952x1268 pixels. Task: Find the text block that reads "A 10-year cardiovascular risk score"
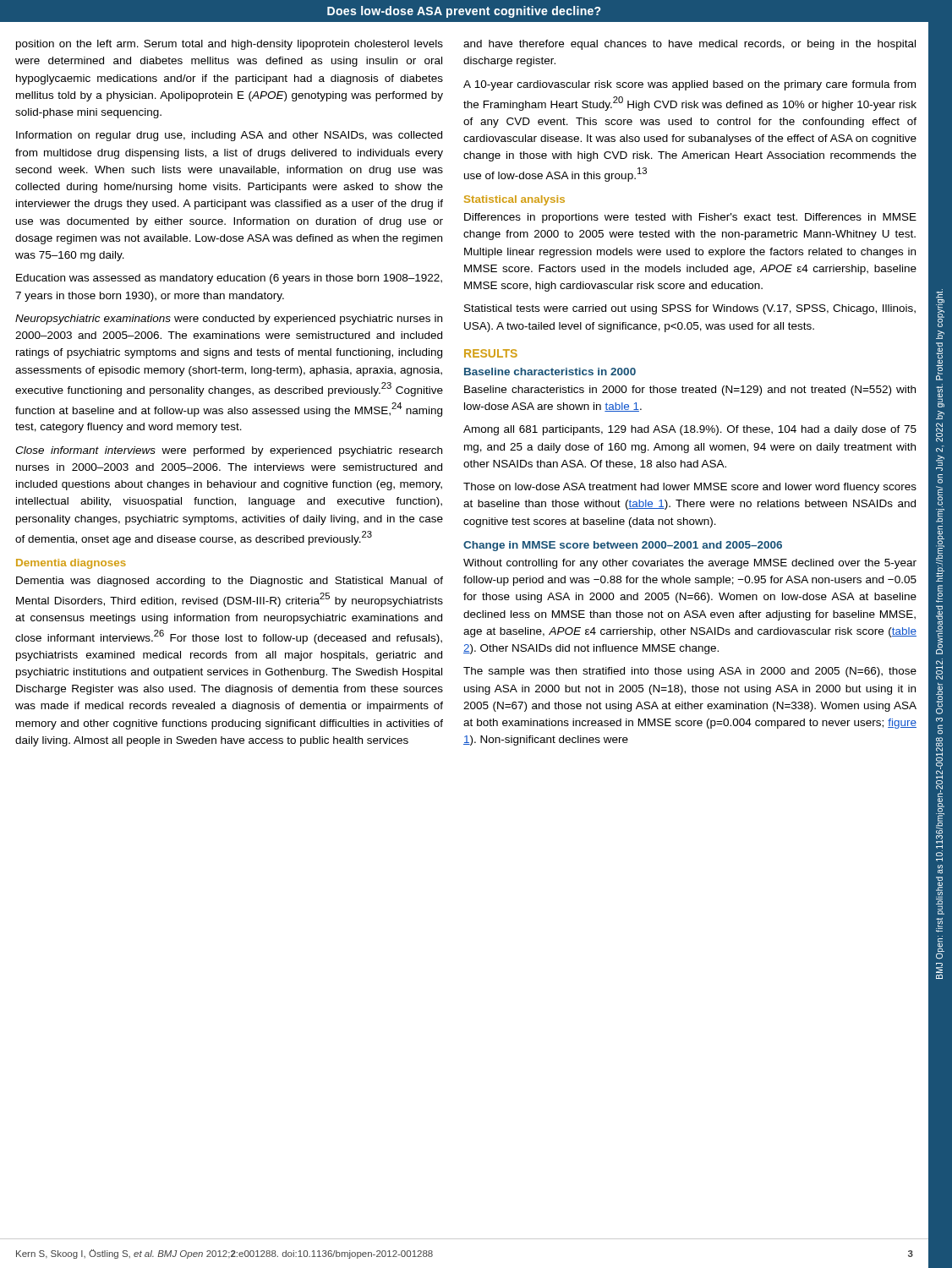[x=690, y=130]
